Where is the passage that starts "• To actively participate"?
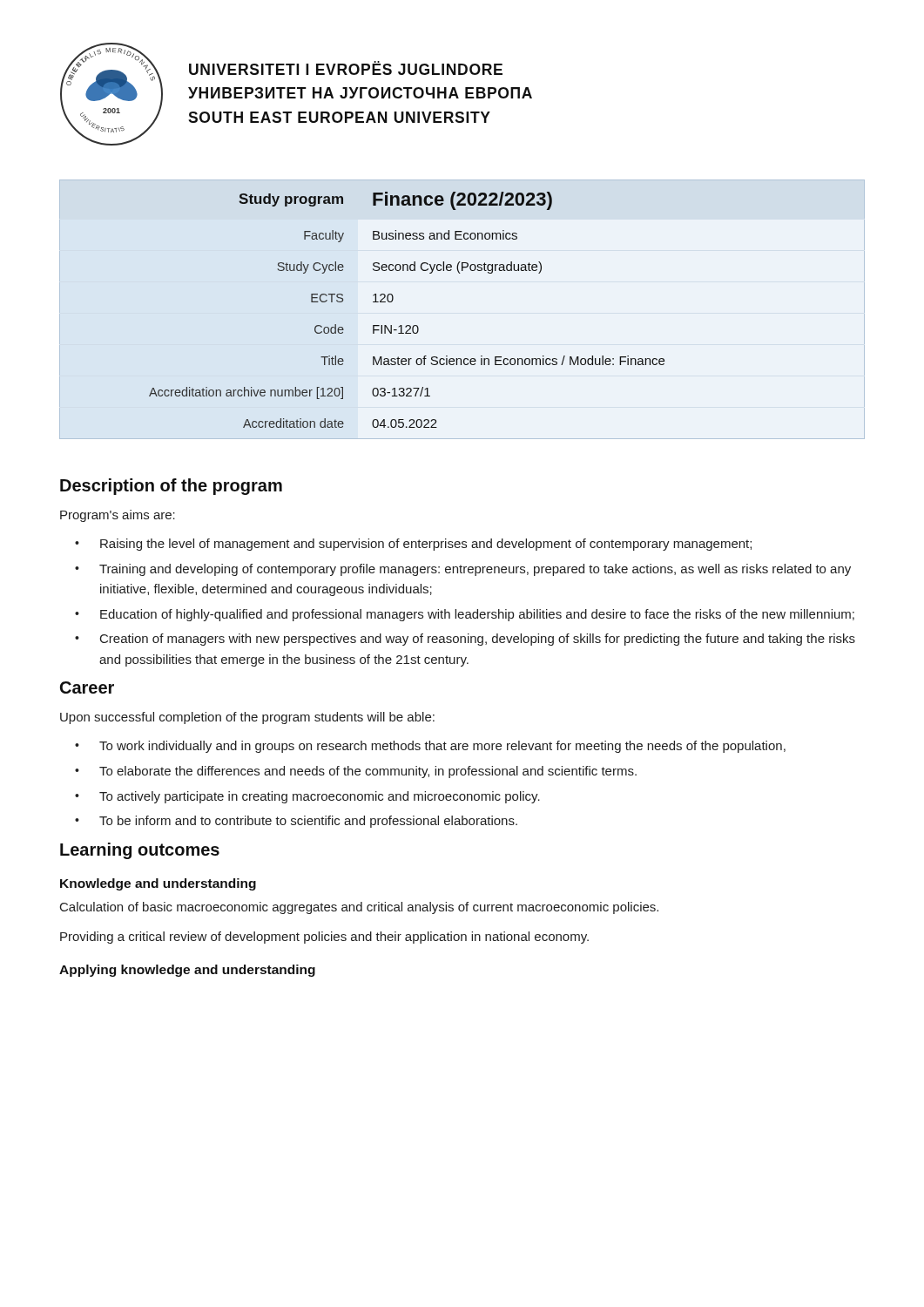This screenshot has width=924, height=1307. pyautogui.click(x=470, y=796)
